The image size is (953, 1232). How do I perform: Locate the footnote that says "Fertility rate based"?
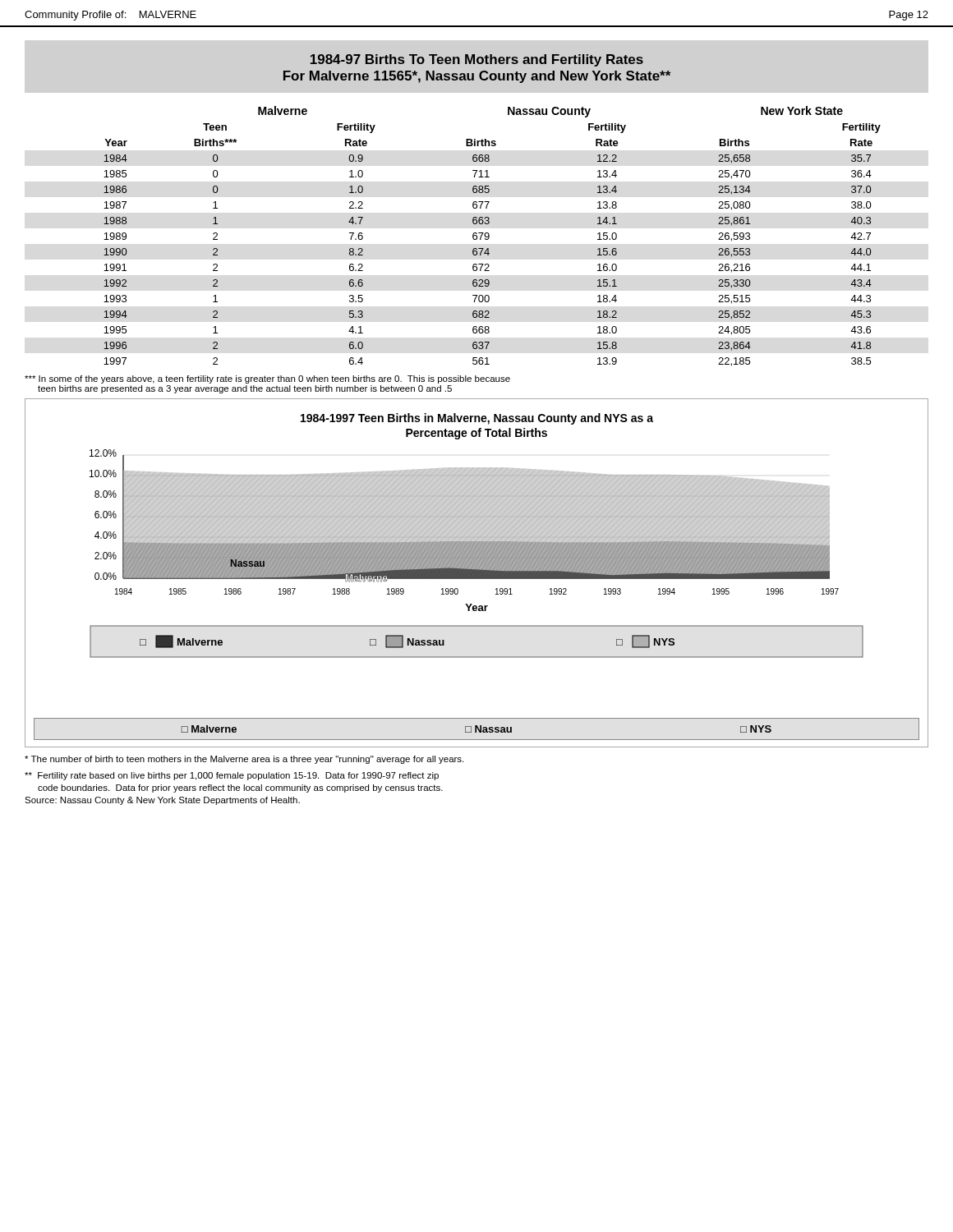click(232, 776)
